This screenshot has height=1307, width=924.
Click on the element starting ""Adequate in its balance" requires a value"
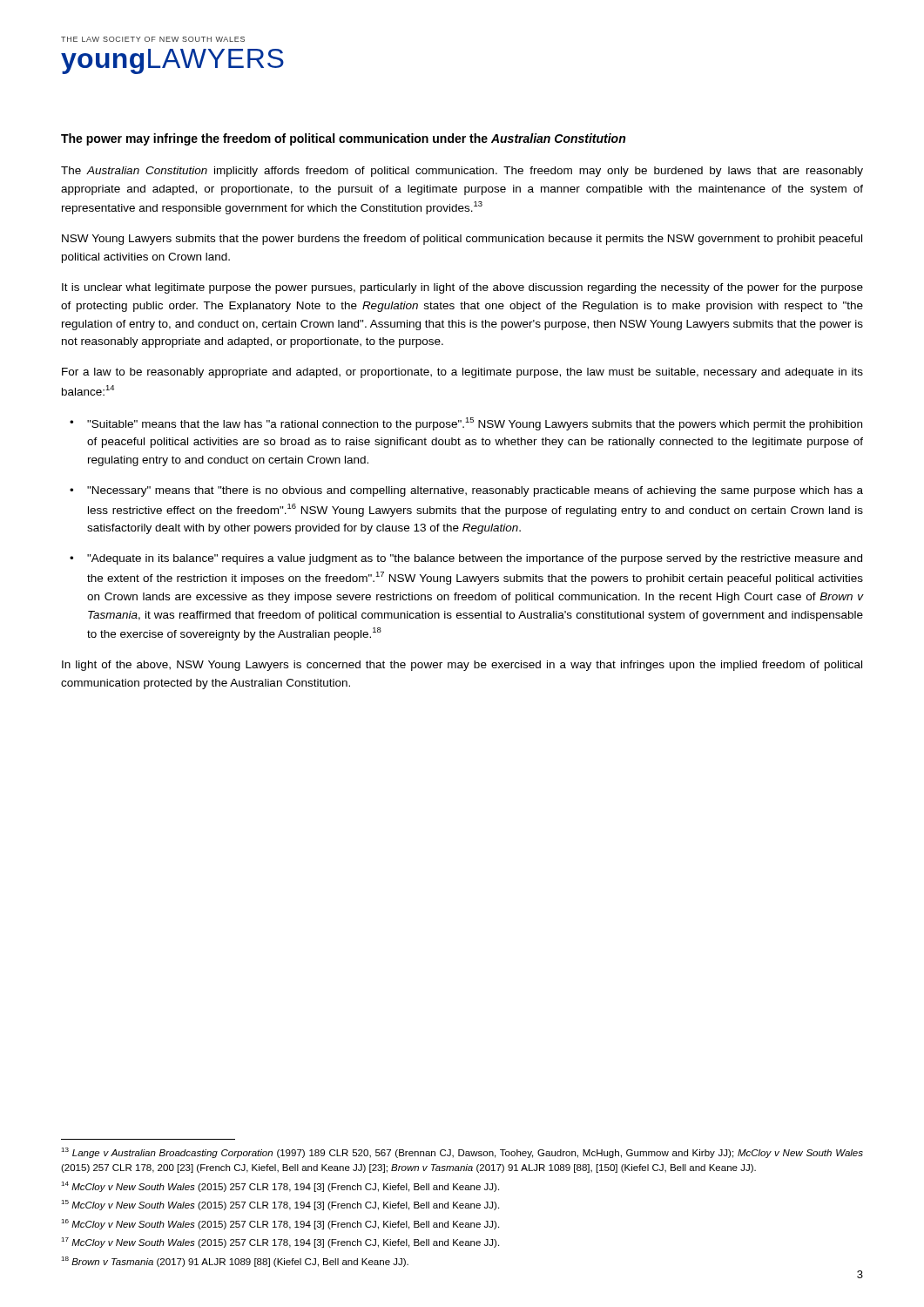click(475, 596)
